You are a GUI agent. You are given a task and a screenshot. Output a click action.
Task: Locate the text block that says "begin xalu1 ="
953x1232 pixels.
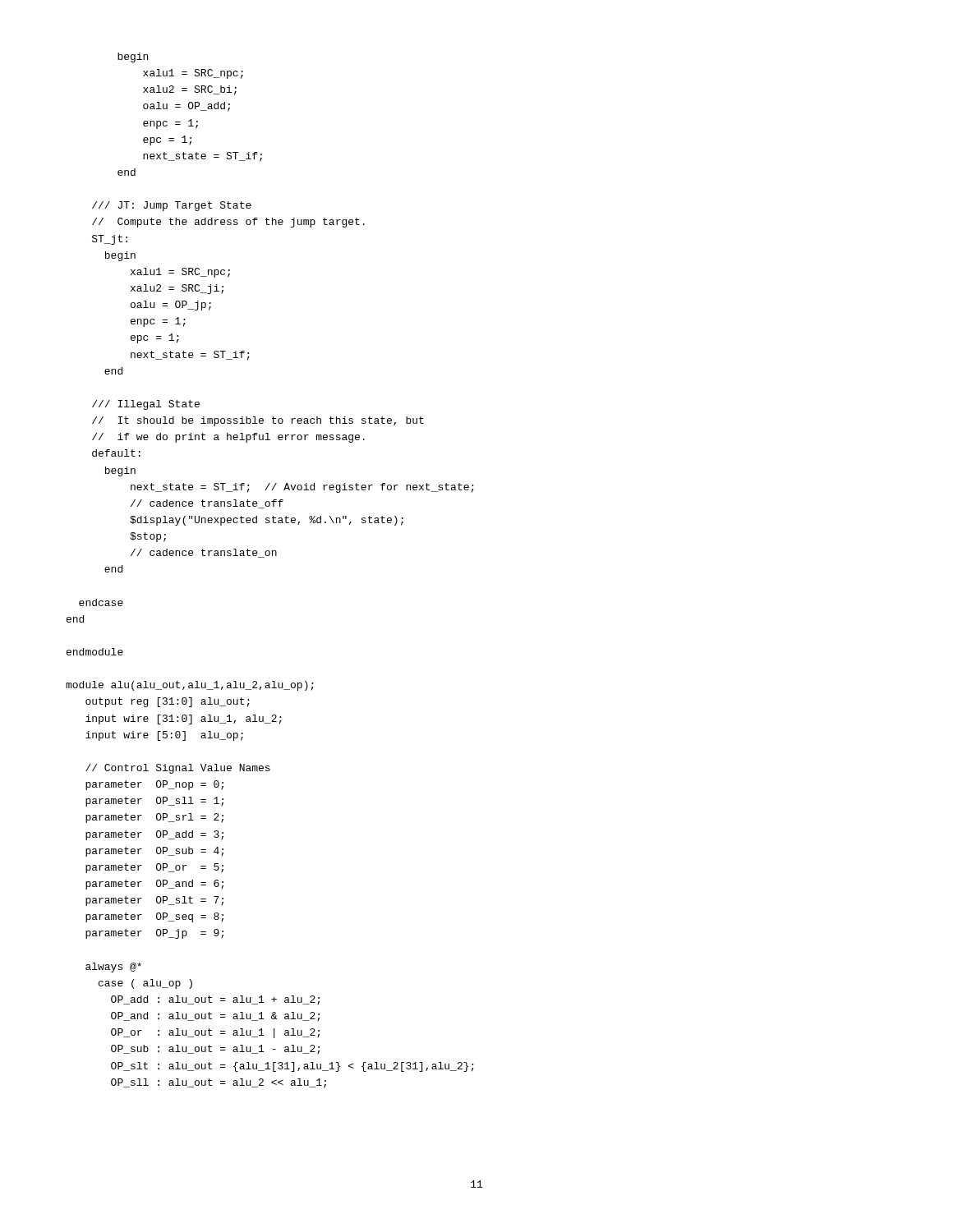point(133,57)
